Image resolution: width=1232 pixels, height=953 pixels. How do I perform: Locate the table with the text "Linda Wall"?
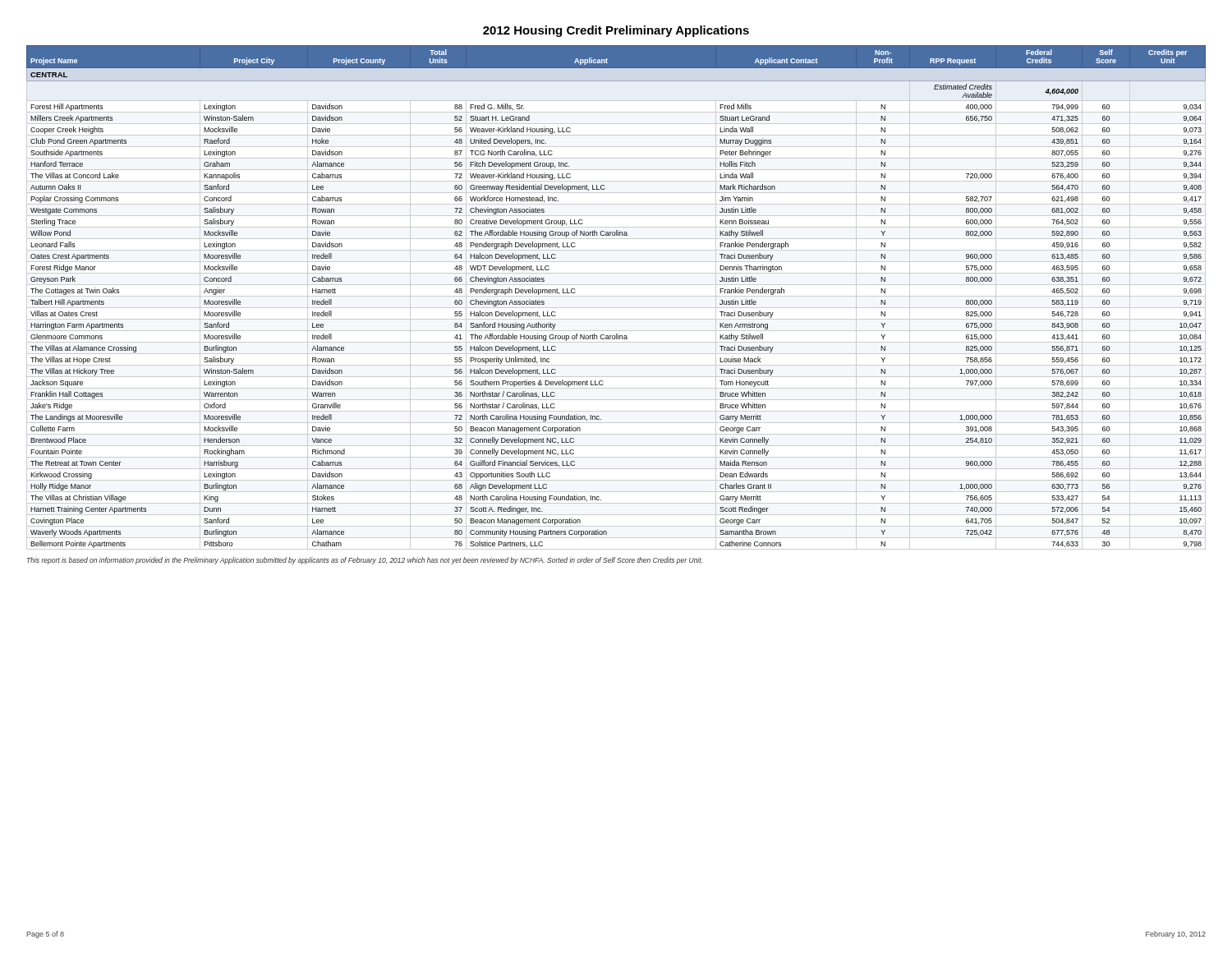[616, 297]
